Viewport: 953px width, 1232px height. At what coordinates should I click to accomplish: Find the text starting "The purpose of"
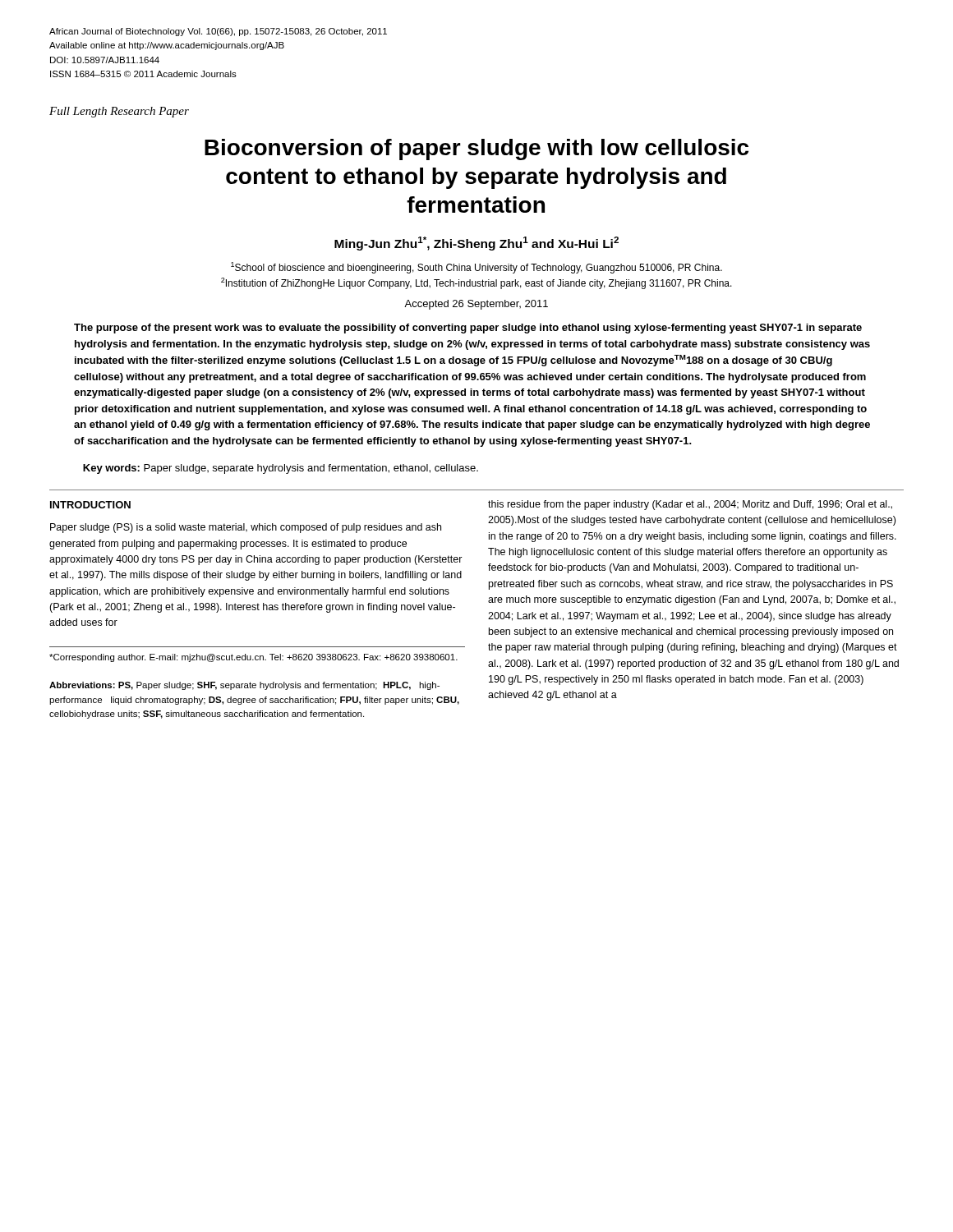pos(472,384)
